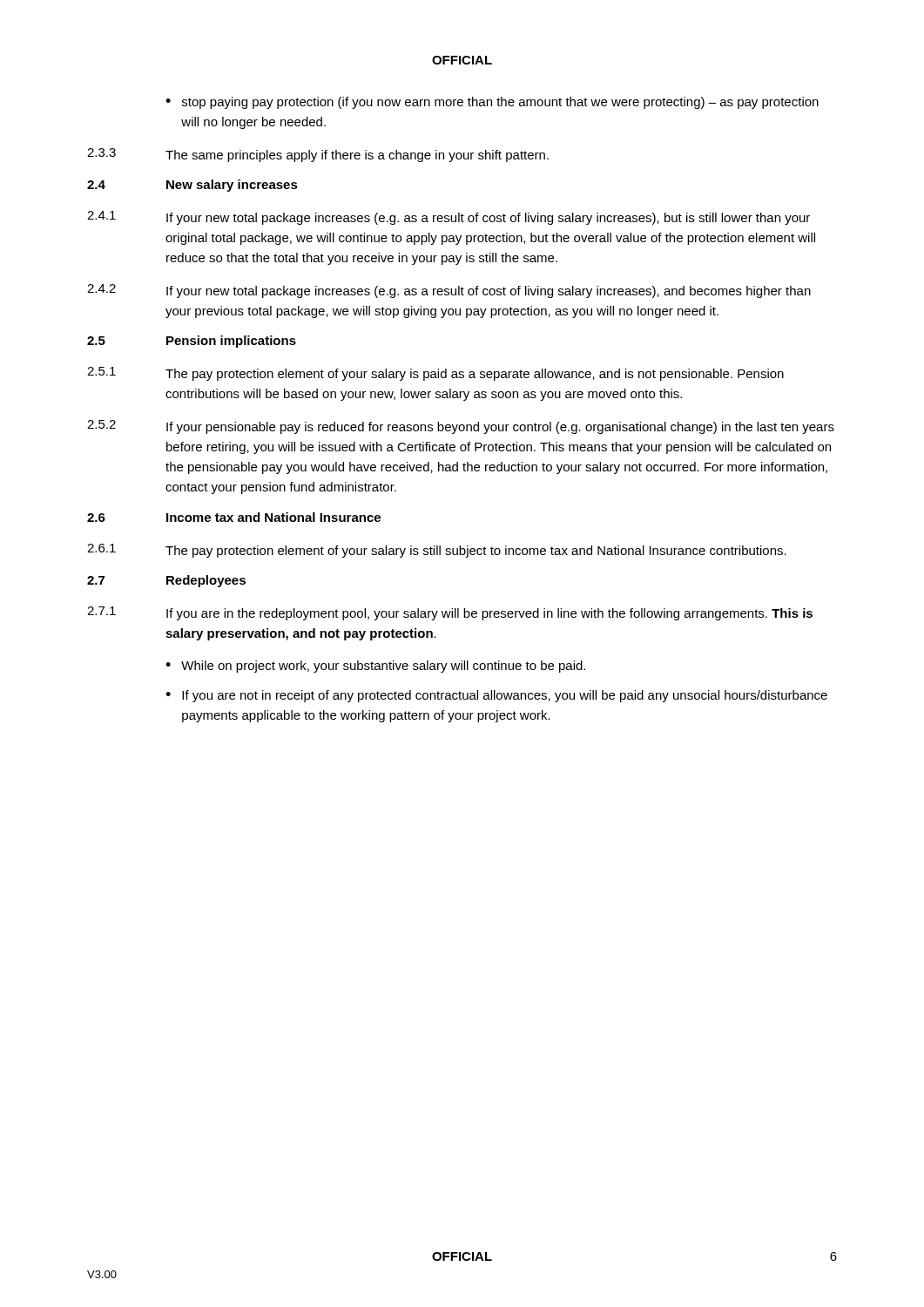Locate the section header with the text "2.5 Pension implications"

click(x=192, y=340)
